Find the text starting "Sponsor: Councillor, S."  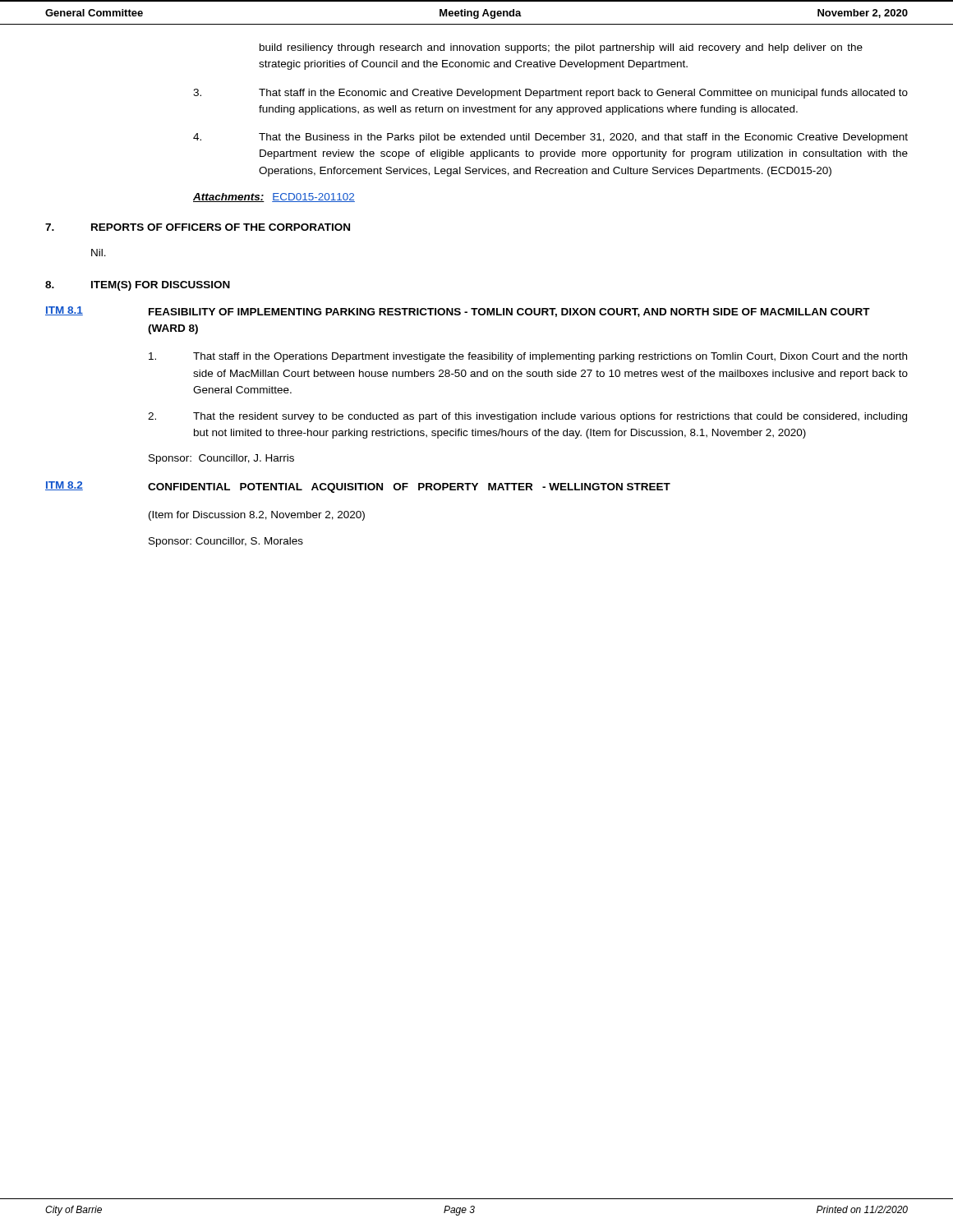click(226, 541)
